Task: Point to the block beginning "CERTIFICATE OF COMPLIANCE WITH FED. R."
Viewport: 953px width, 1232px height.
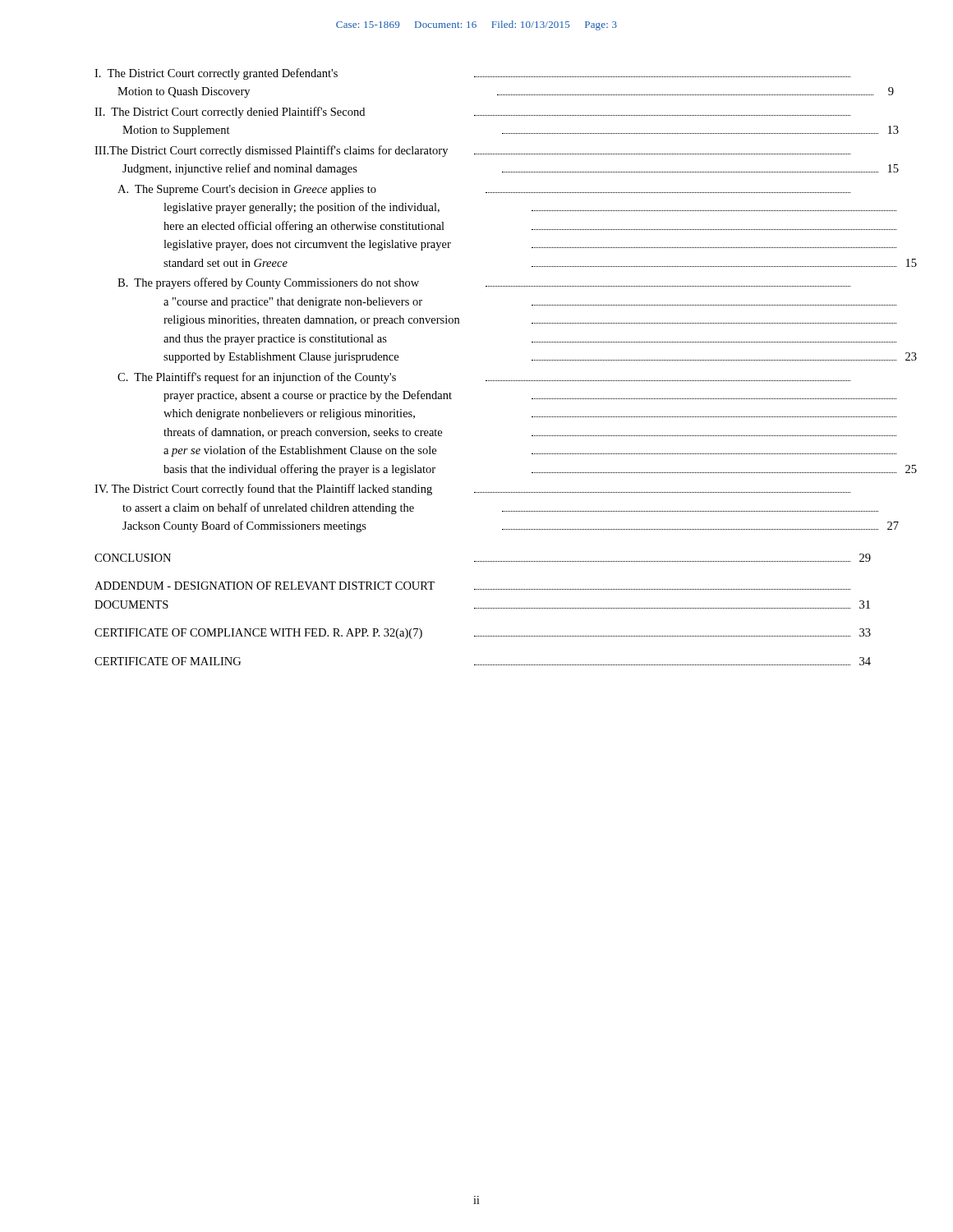Action: tap(483, 633)
